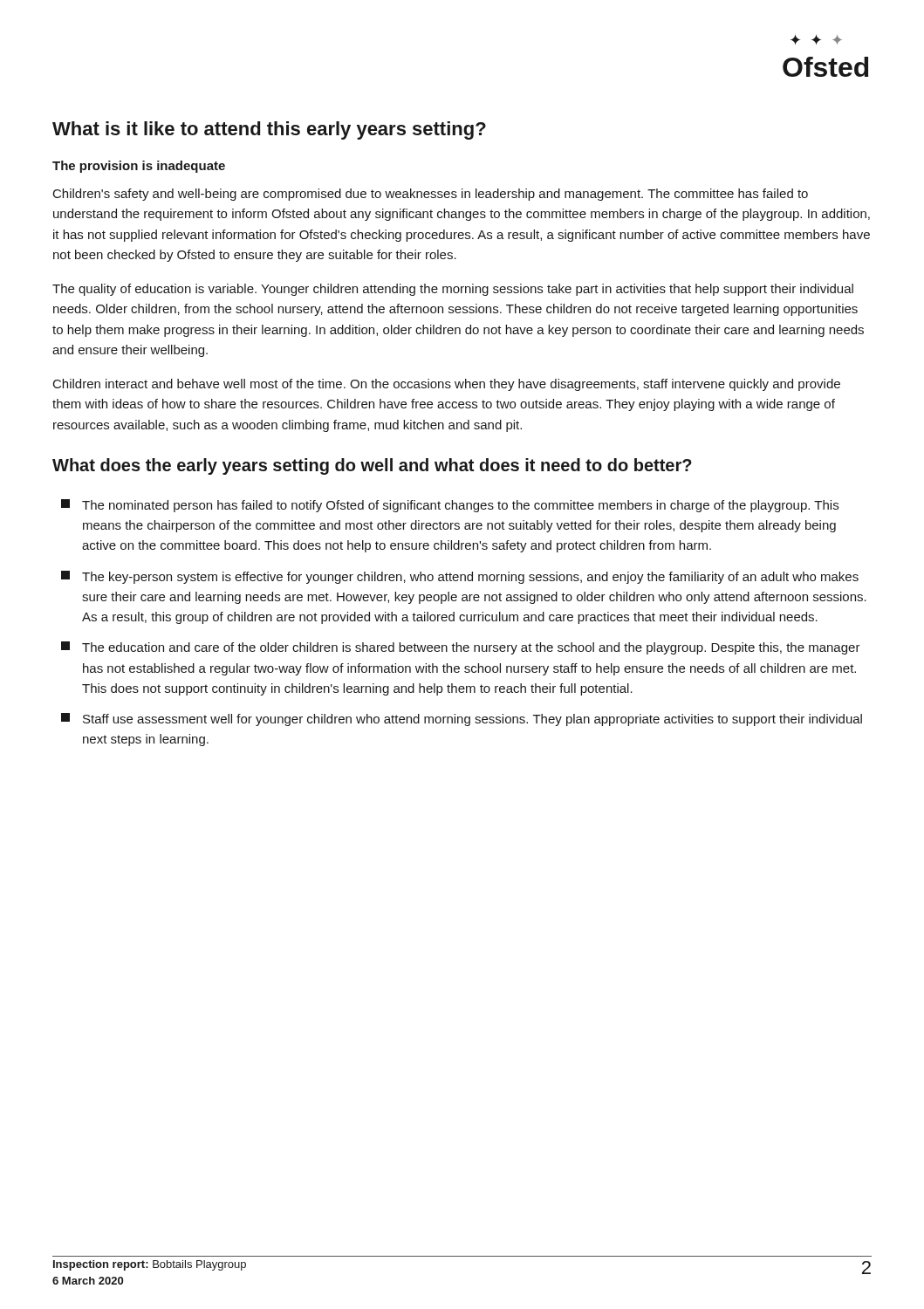This screenshot has width=924, height=1309.
Task: Where is the passage that starts "Children's safety and well-being are"?
Action: tap(462, 224)
